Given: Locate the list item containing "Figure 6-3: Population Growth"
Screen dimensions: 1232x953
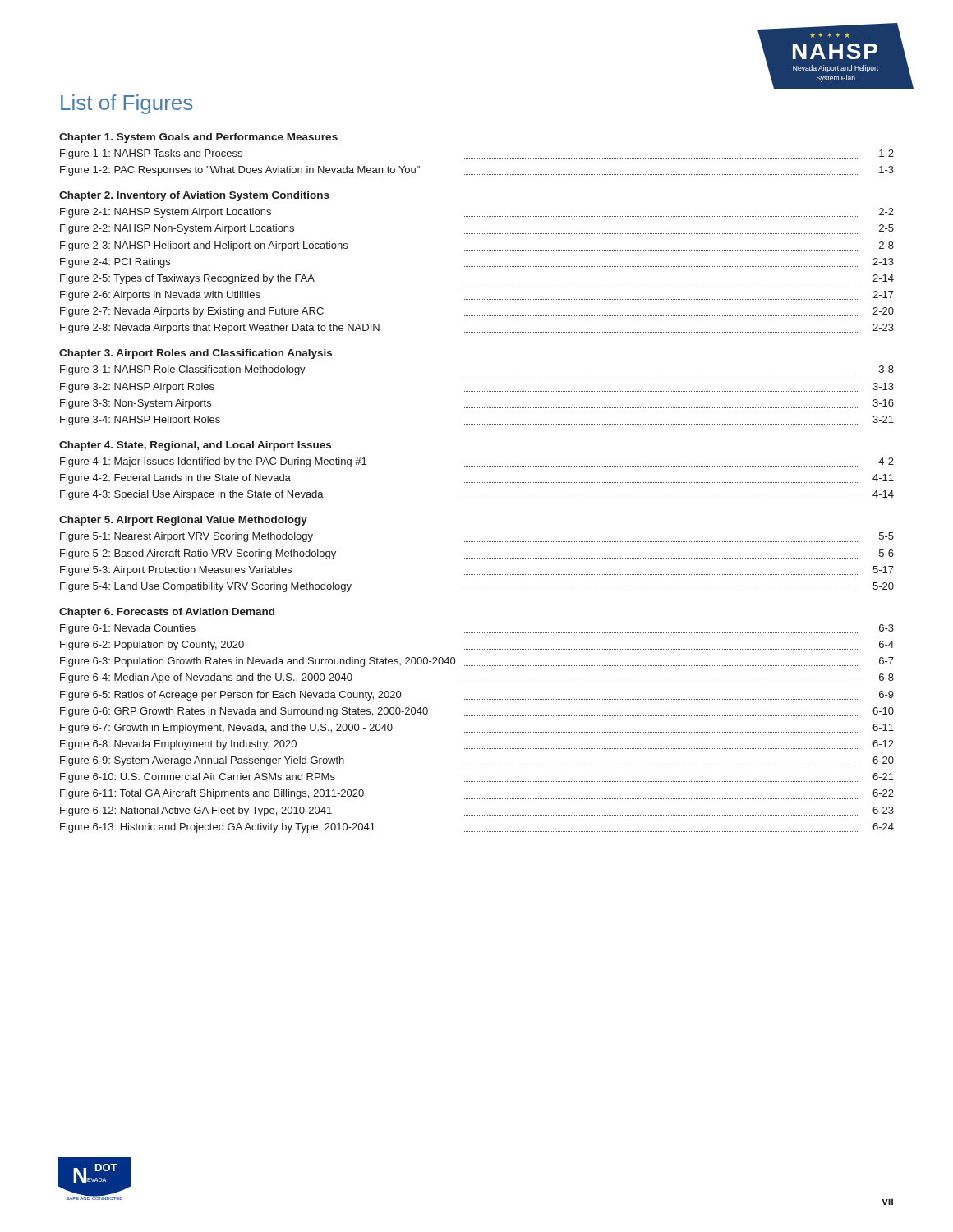Looking at the screenshot, I should [x=476, y=661].
